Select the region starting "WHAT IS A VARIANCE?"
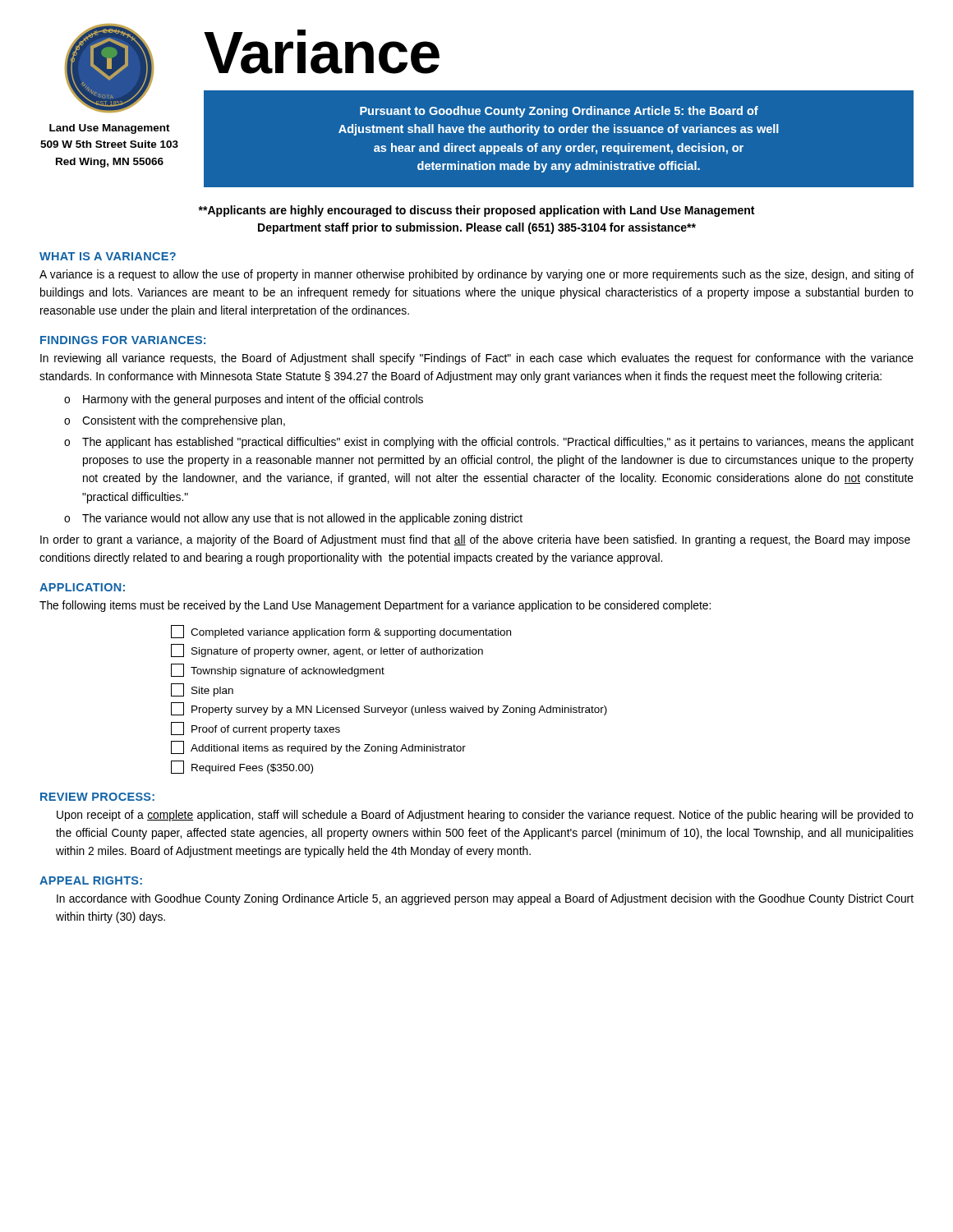This screenshot has width=953, height=1232. (x=108, y=256)
